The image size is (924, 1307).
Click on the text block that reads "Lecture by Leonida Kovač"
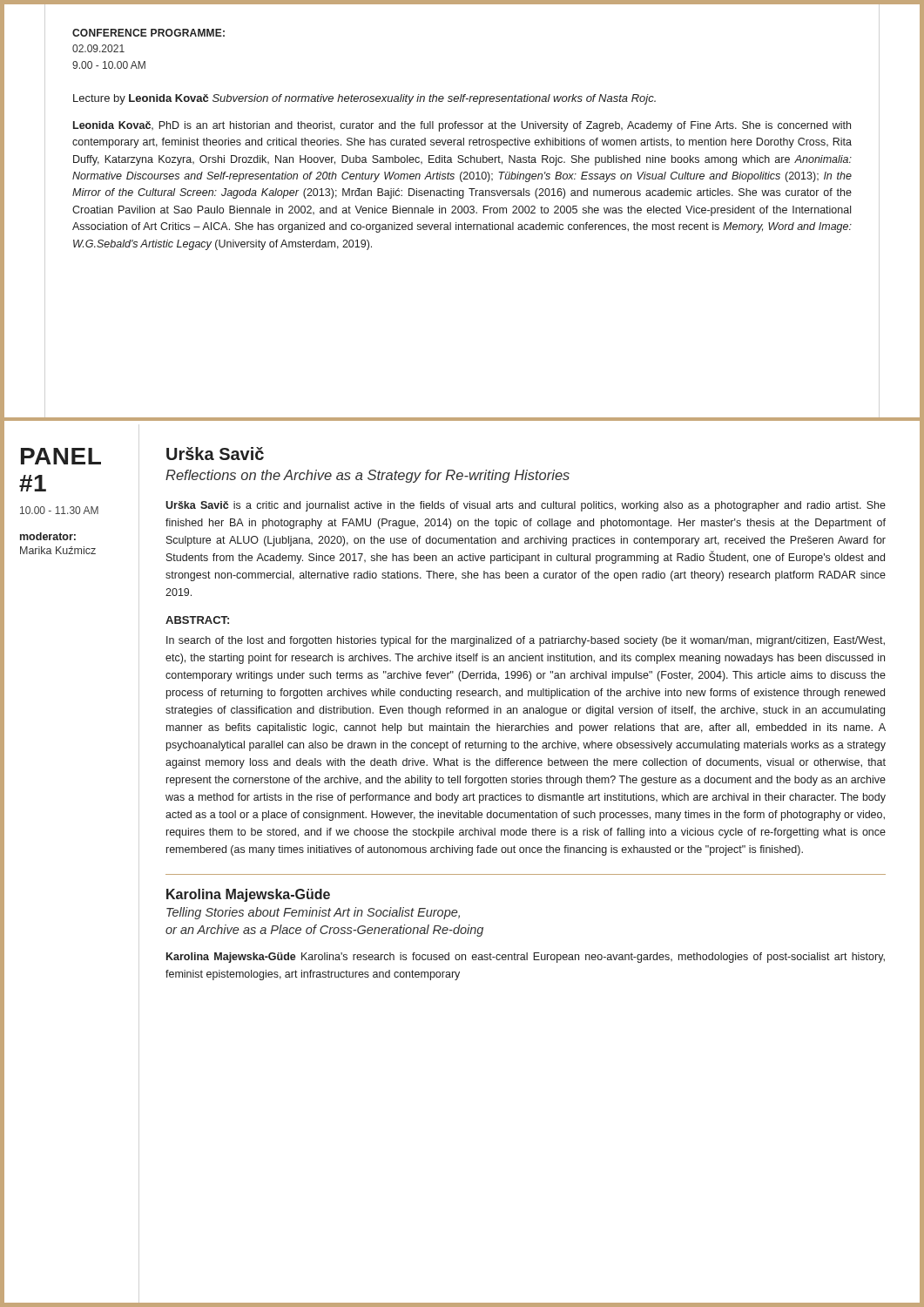coord(365,98)
